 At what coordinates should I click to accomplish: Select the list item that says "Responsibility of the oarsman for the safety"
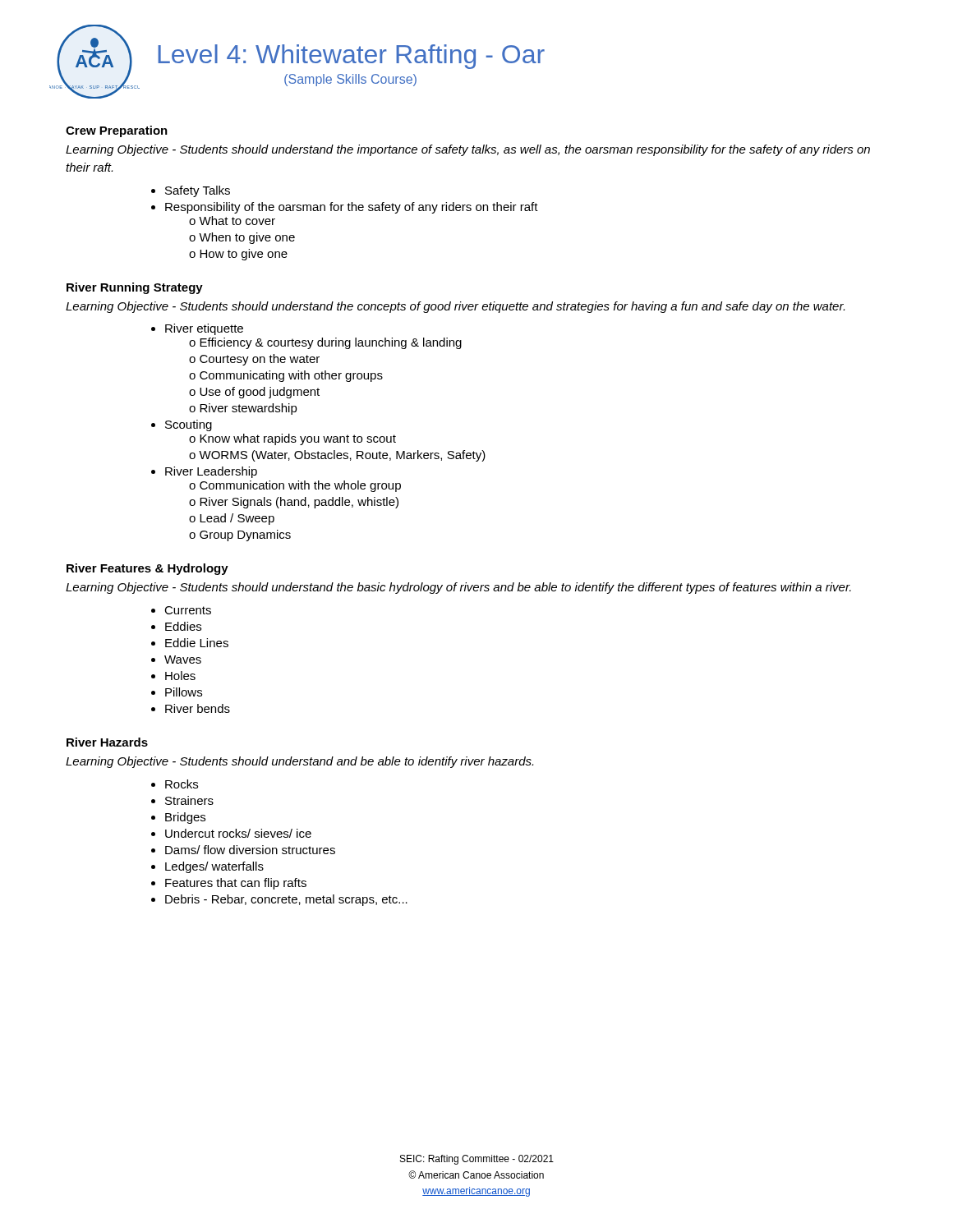point(352,208)
